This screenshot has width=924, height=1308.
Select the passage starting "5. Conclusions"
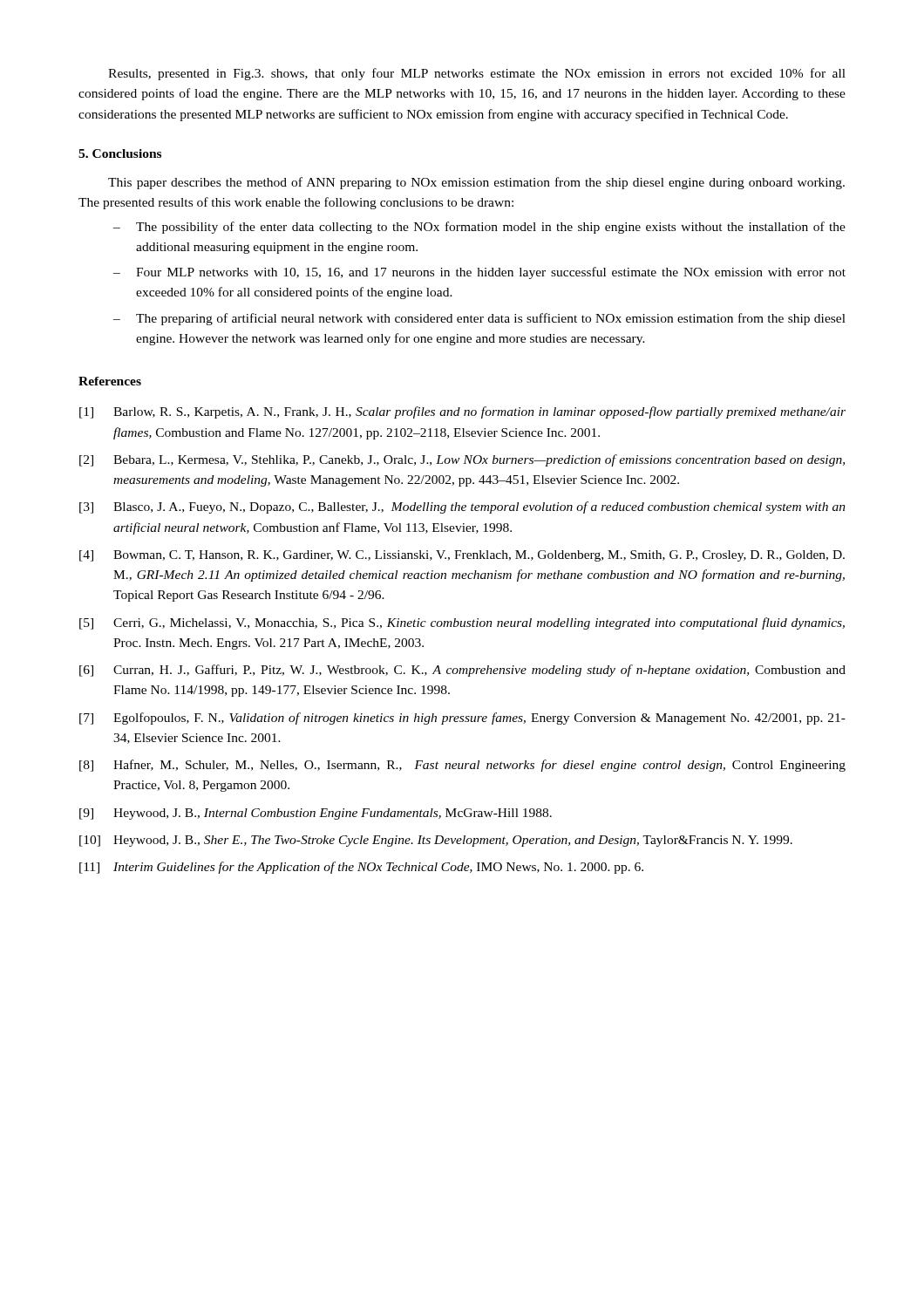120,153
